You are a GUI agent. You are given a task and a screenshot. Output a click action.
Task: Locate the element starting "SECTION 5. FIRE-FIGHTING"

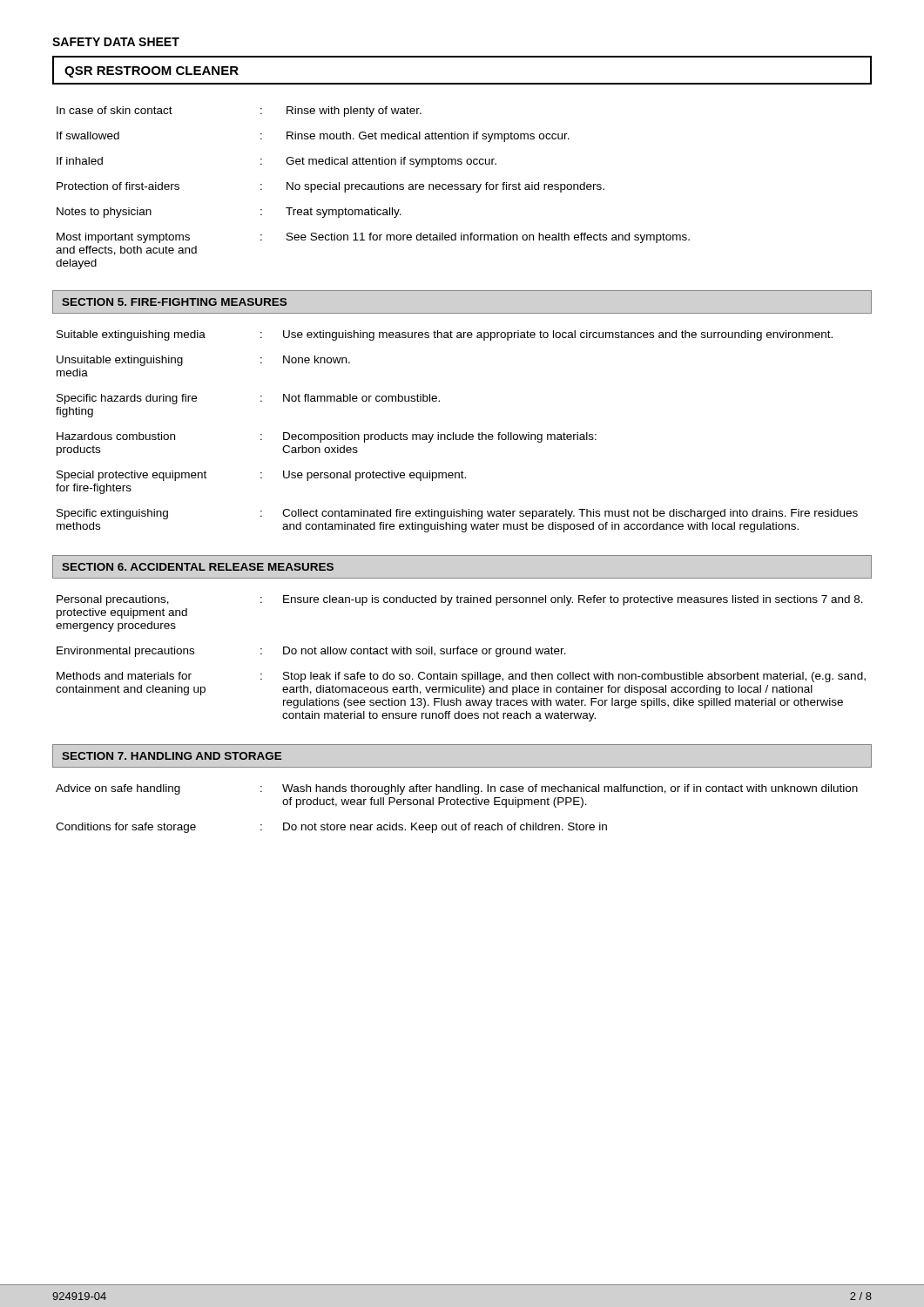click(174, 302)
